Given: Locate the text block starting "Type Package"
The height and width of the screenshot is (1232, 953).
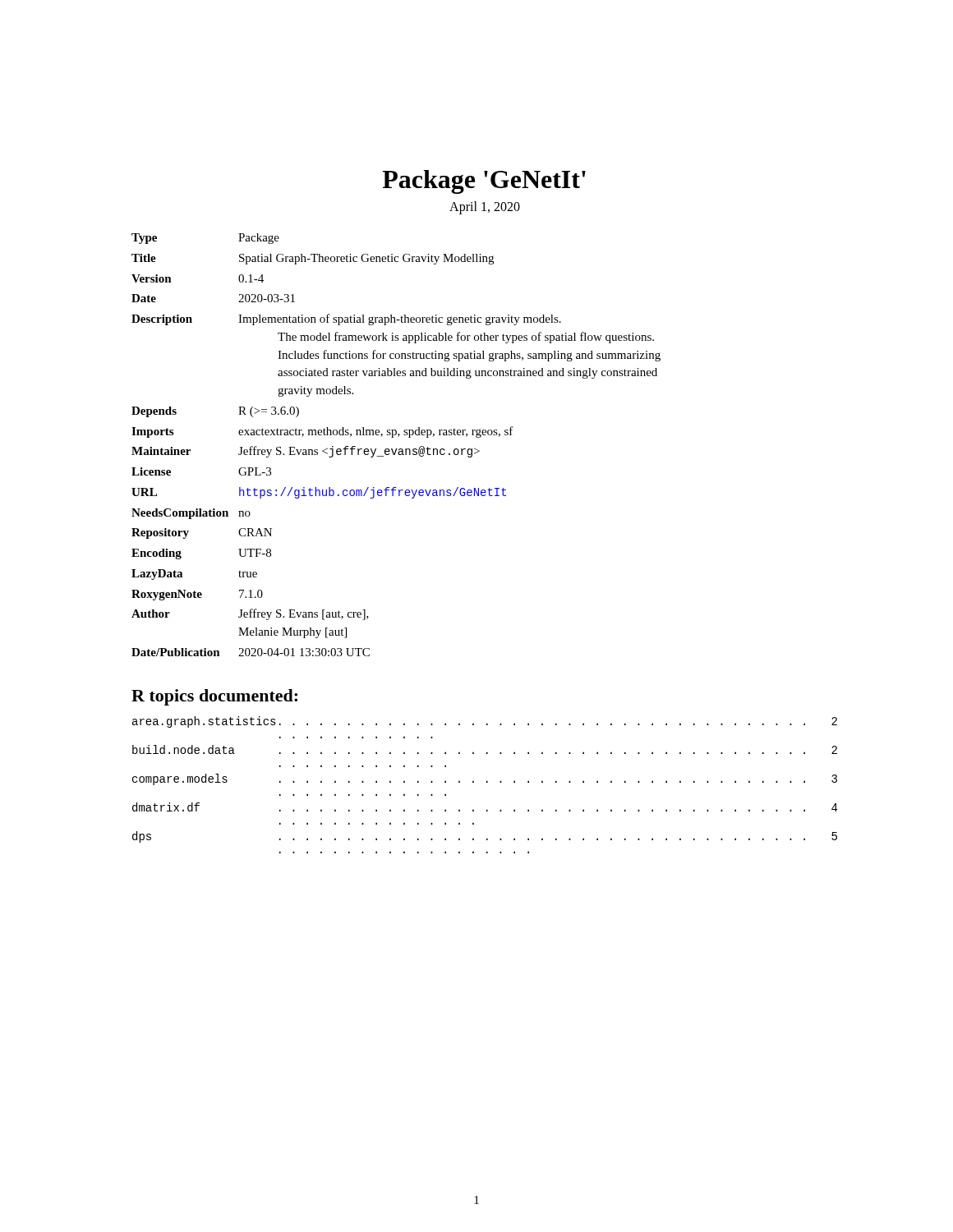Looking at the screenshot, I should click(x=143, y=239).
